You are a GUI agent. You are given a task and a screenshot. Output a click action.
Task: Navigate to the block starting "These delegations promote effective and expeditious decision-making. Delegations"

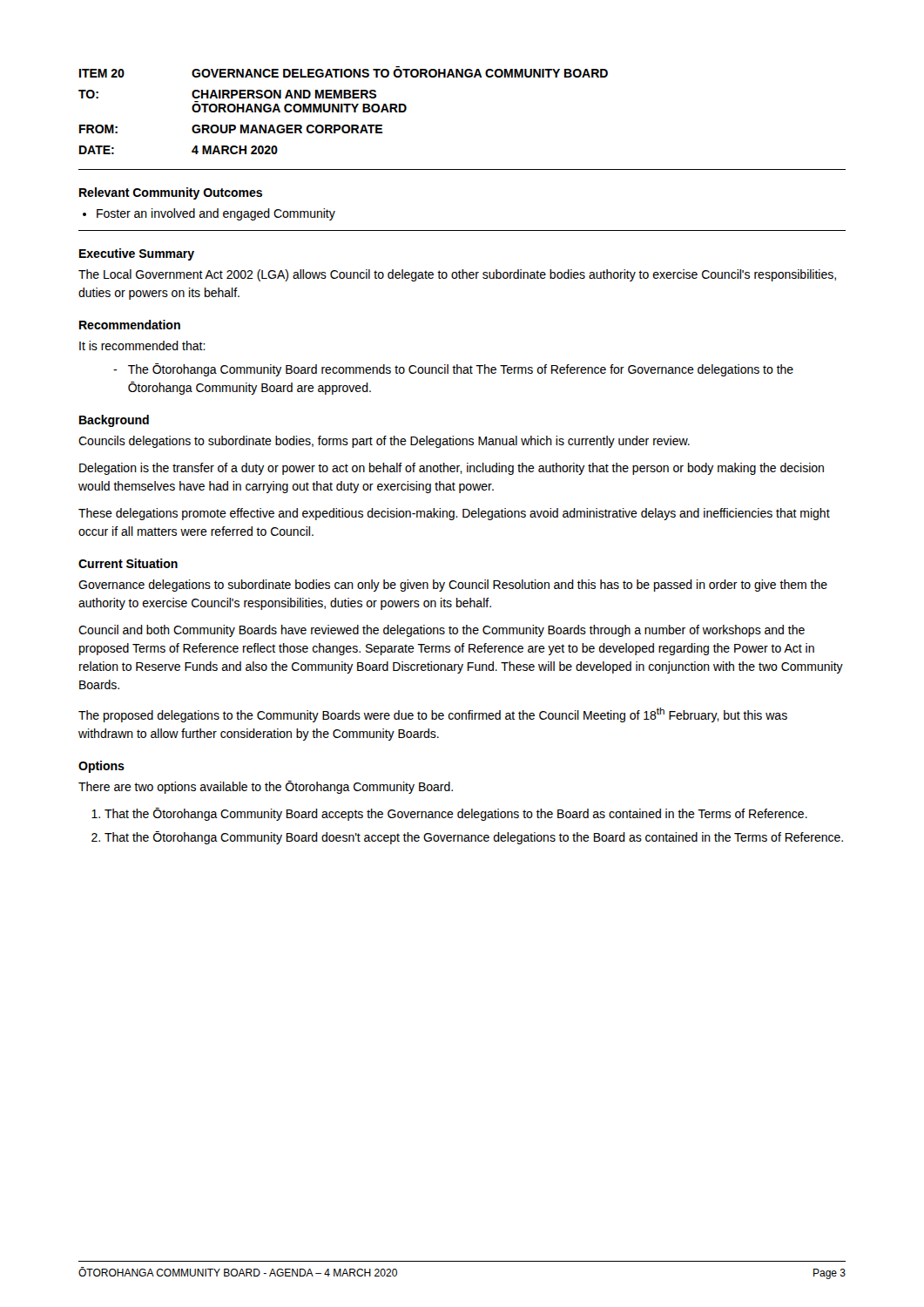point(454,522)
